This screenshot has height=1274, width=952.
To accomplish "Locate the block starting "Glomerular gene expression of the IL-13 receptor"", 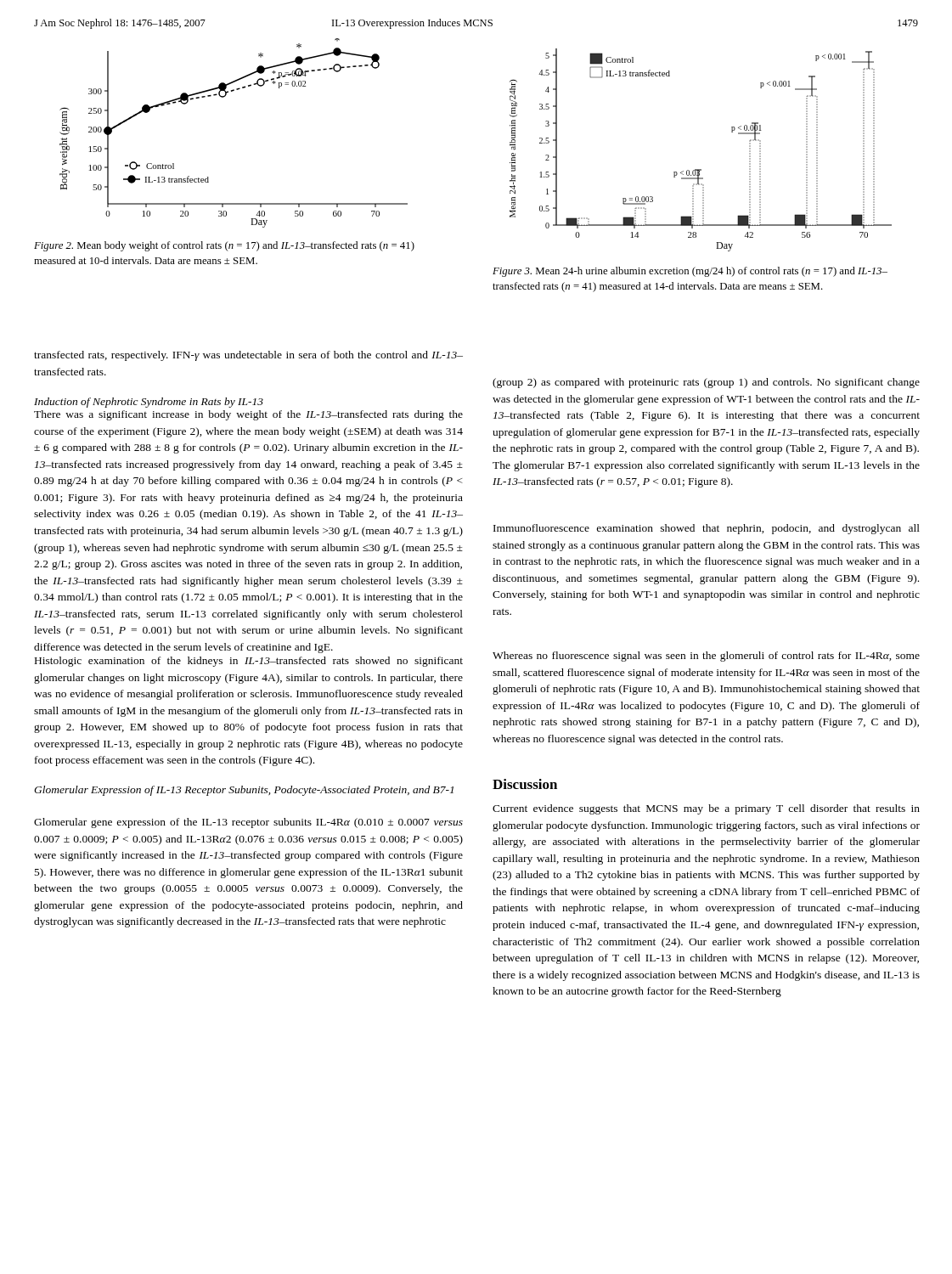I will point(248,872).
